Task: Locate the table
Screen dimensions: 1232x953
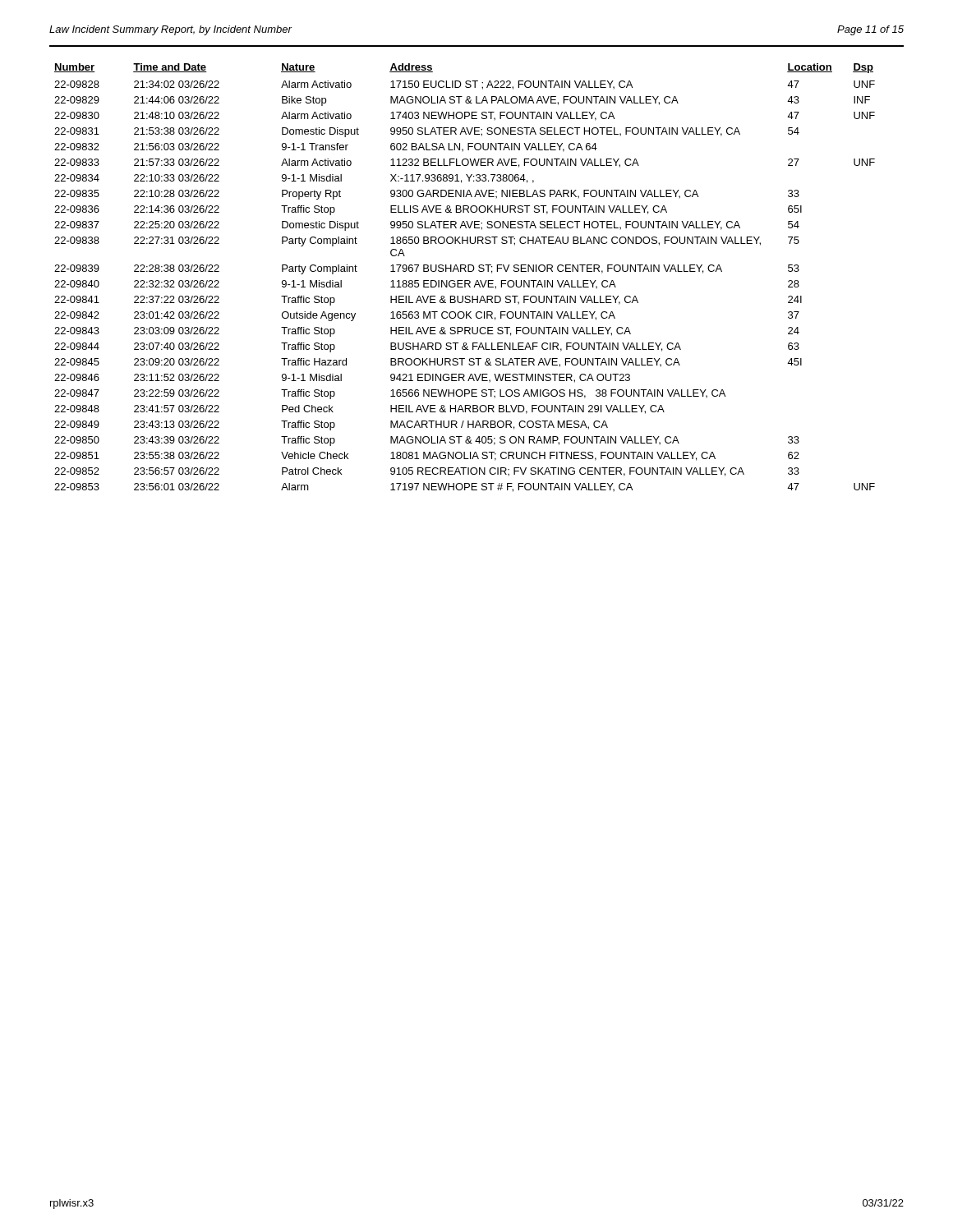Action: tap(476, 276)
